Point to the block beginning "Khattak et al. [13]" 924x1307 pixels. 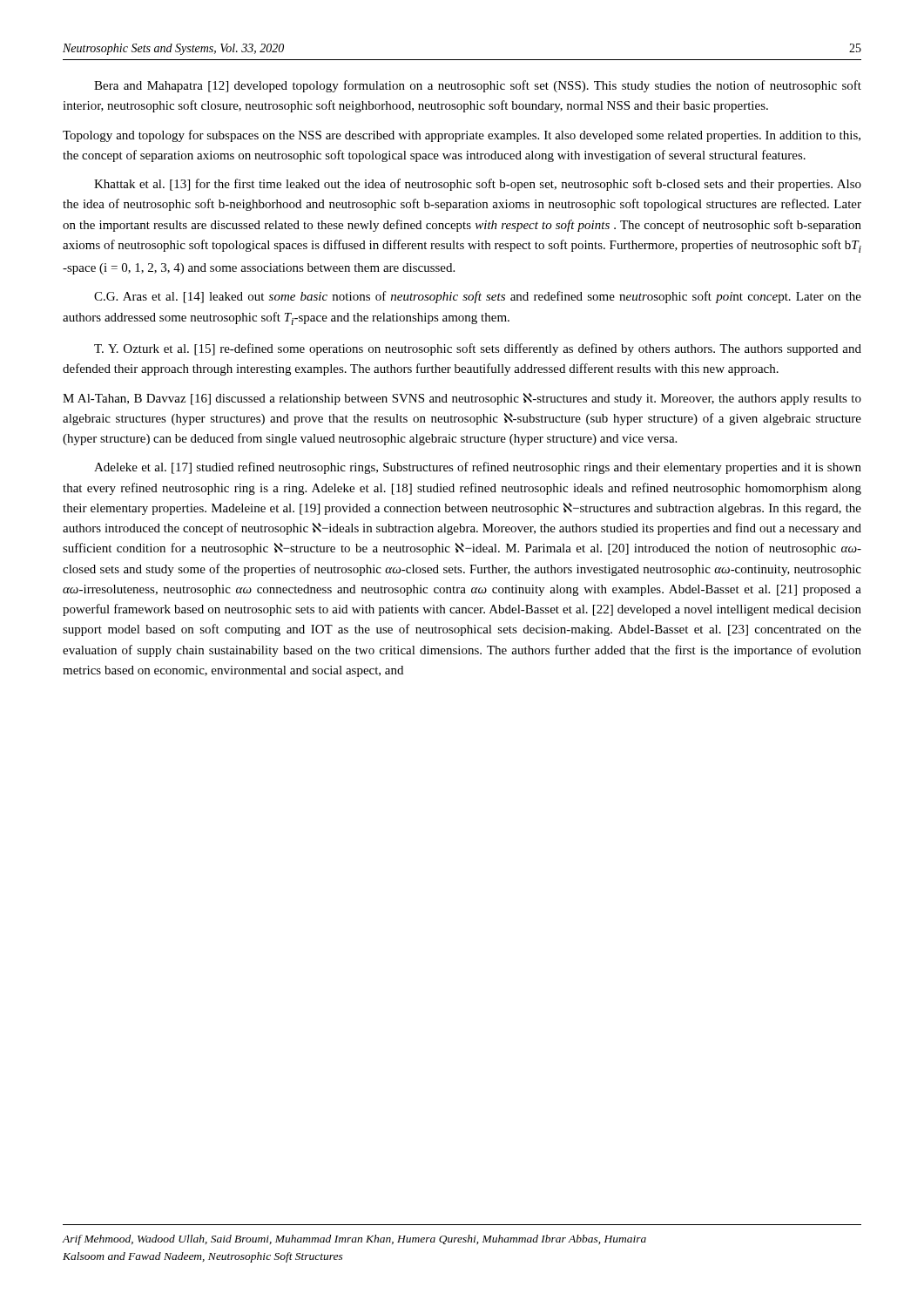pos(462,226)
